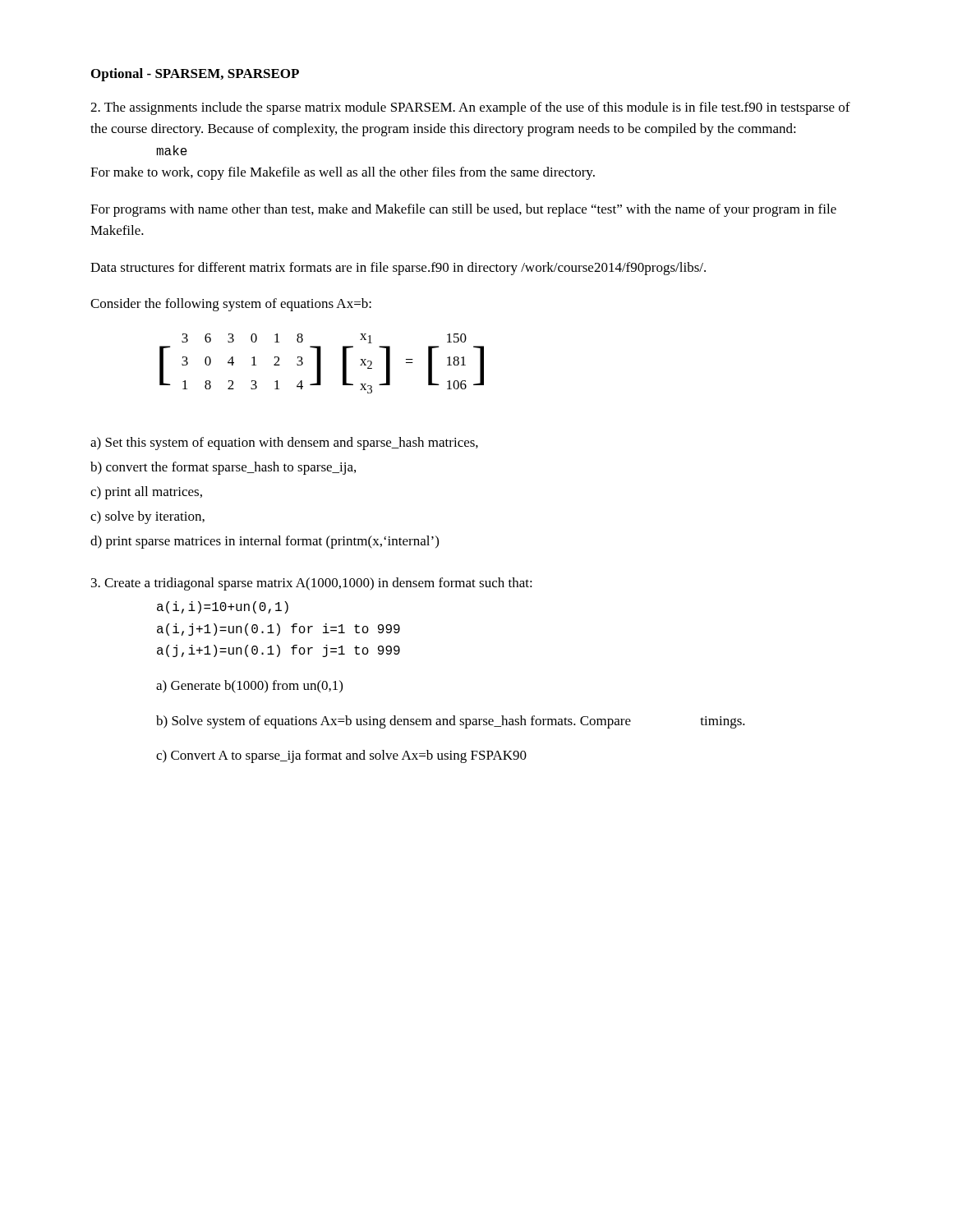The width and height of the screenshot is (953, 1232).
Task: Find the block on this page that starts "Create a tridiagonal sparse matrix A(1000,1000) in"
Action: (x=312, y=583)
